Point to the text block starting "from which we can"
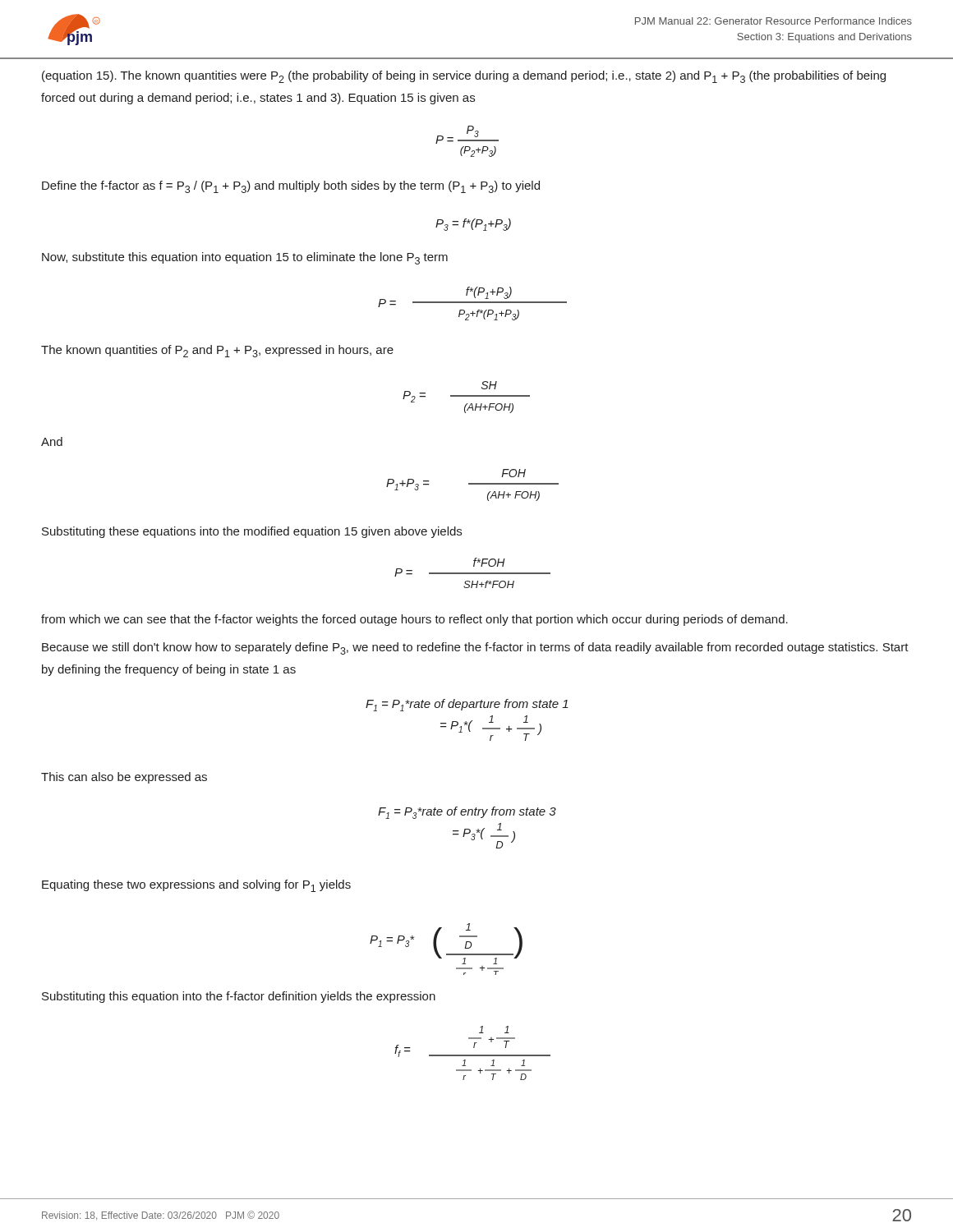 pos(476,619)
